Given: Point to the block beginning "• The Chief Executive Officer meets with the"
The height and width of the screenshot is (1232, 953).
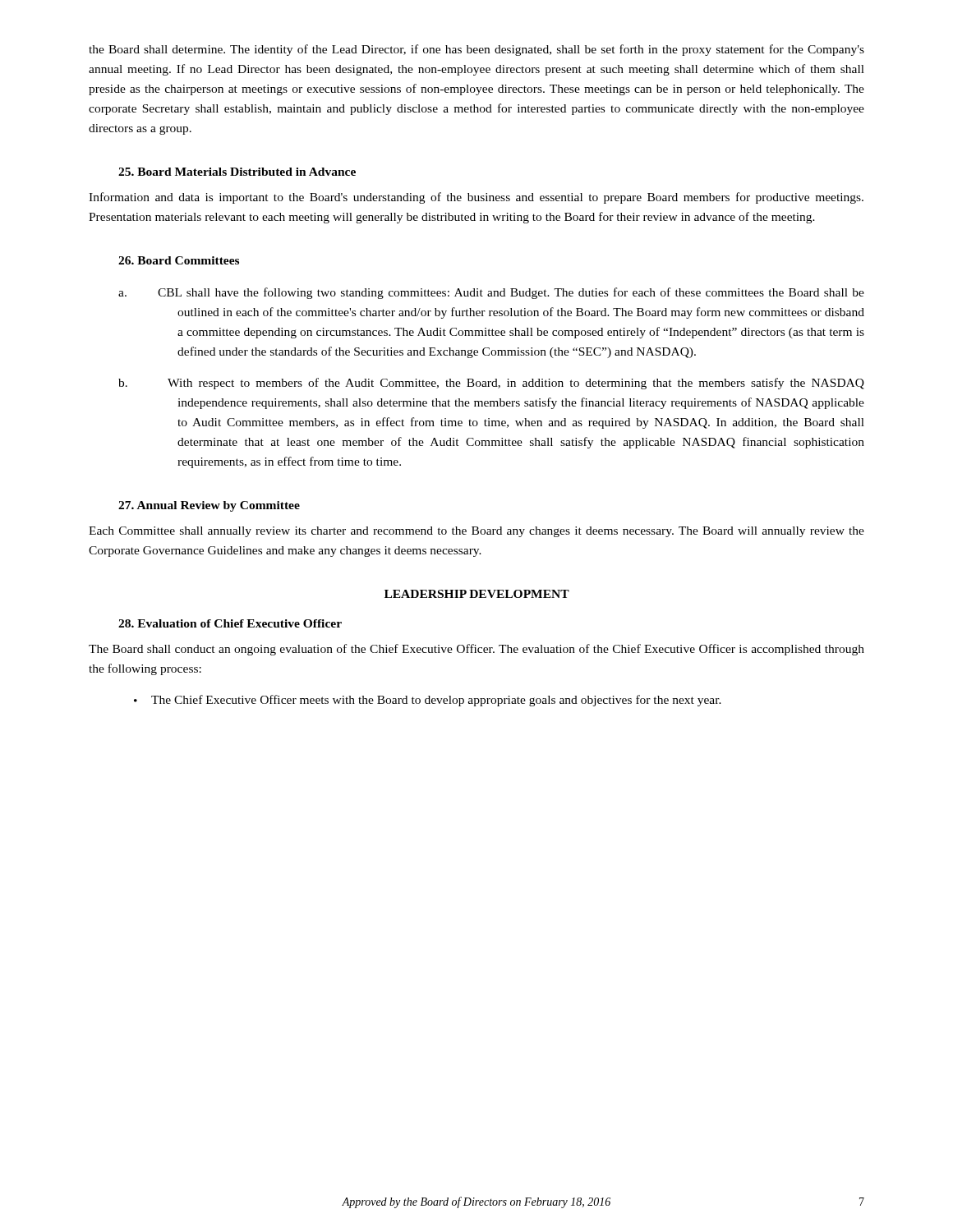Looking at the screenshot, I should point(499,700).
